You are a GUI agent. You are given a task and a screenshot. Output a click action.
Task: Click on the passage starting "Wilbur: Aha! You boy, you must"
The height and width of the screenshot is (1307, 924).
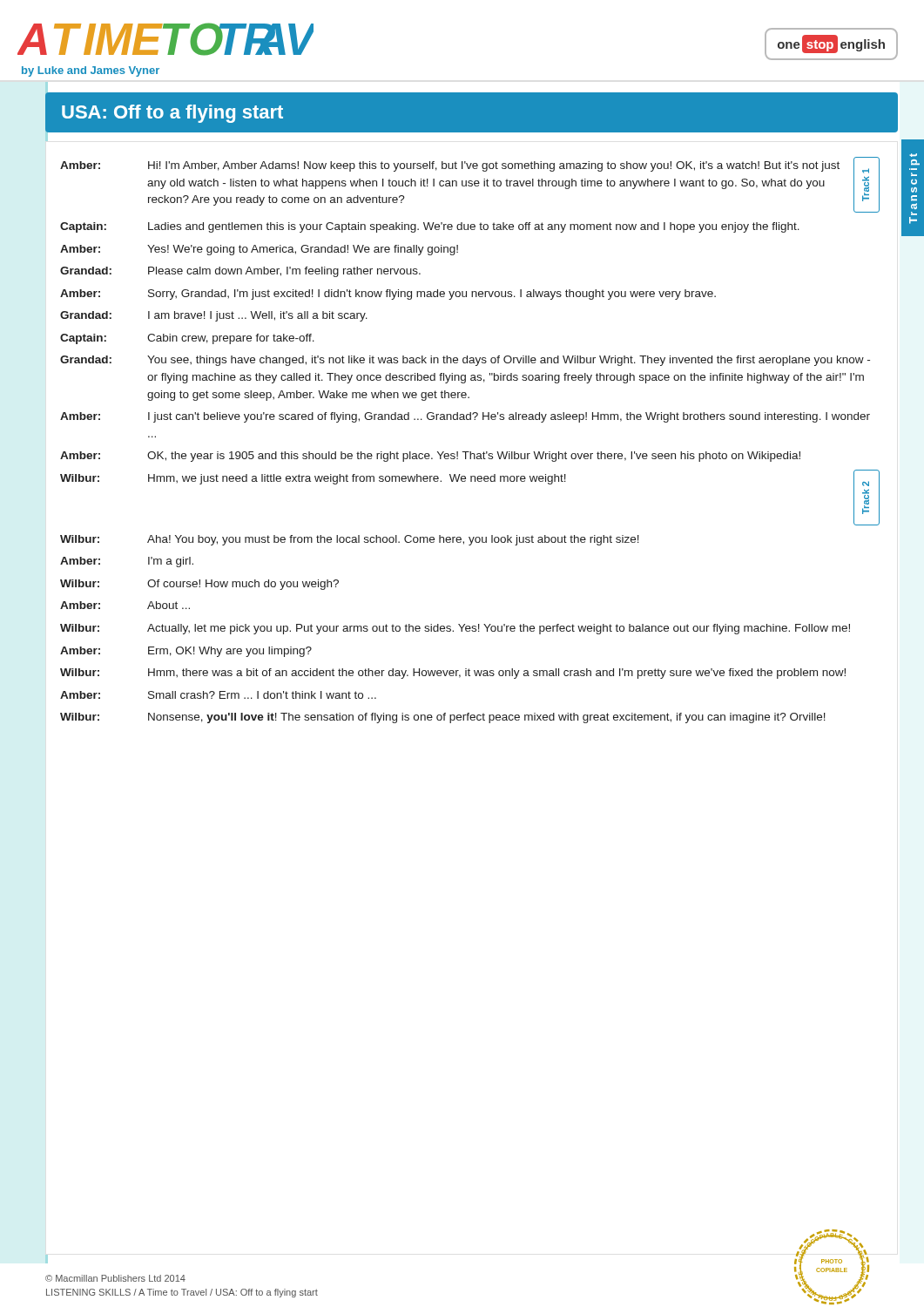472,539
